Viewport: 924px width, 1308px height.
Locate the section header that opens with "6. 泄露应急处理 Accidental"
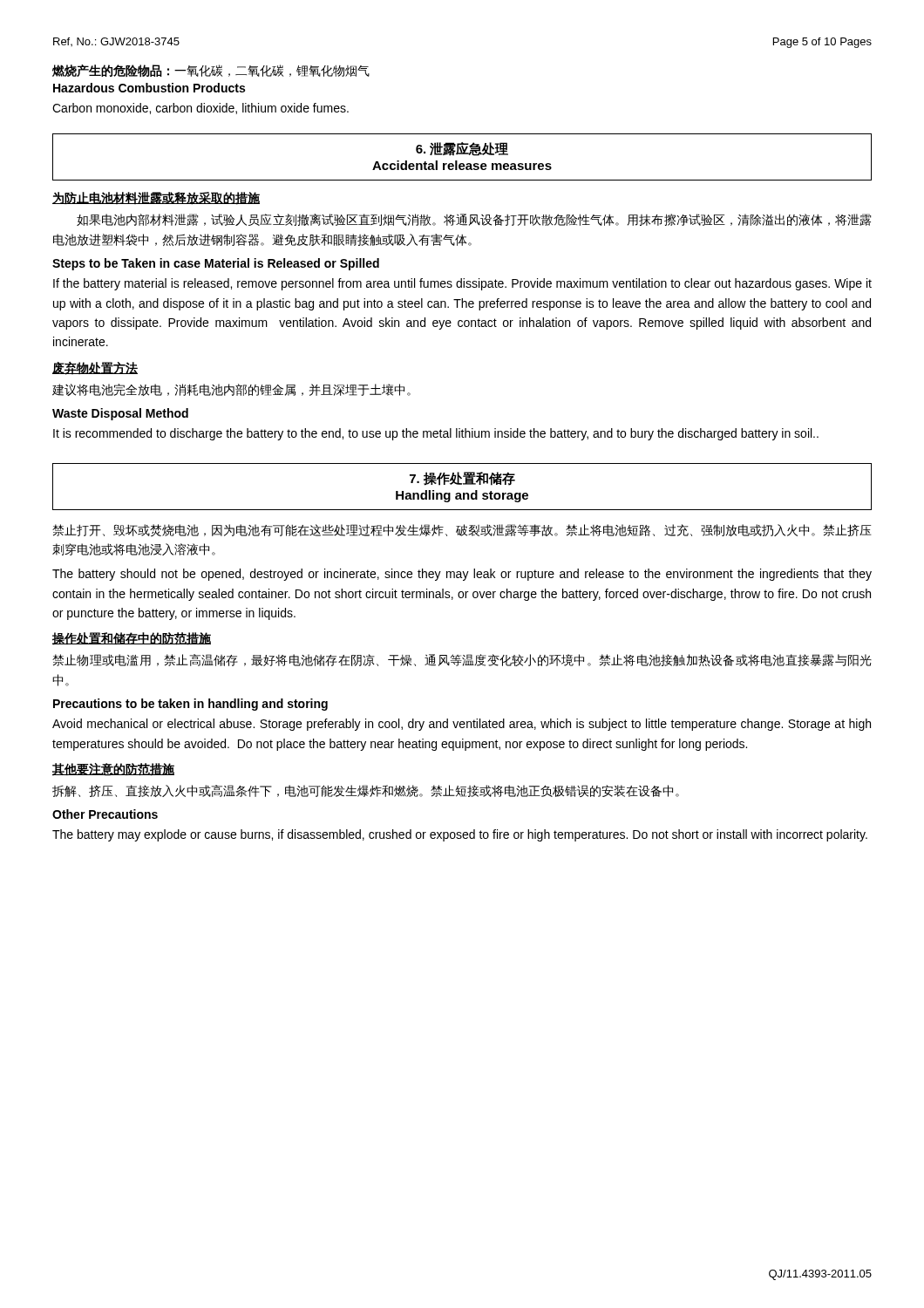click(462, 157)
